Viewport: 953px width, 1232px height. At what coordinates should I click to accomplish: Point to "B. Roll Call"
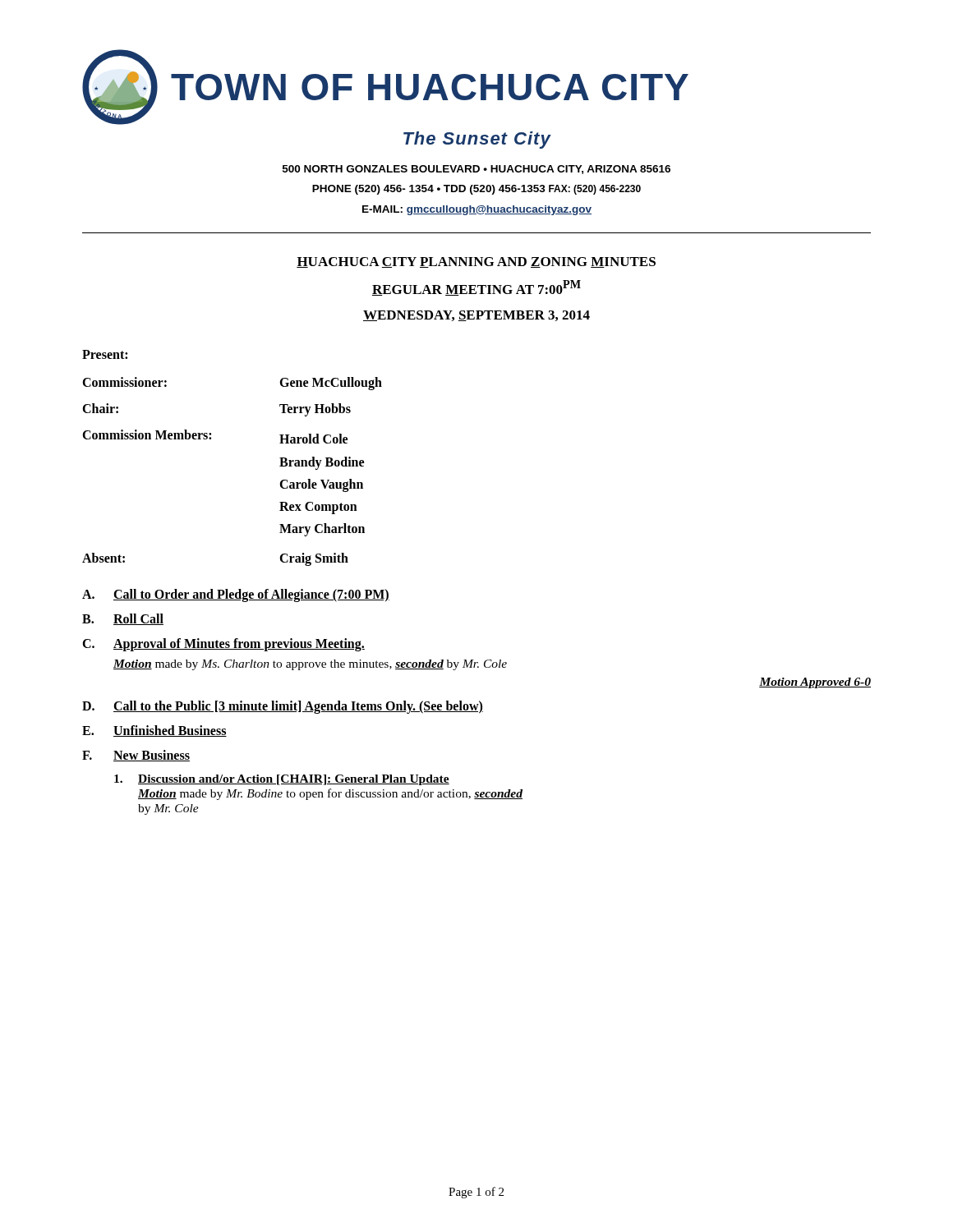click(x=123, y=619)
